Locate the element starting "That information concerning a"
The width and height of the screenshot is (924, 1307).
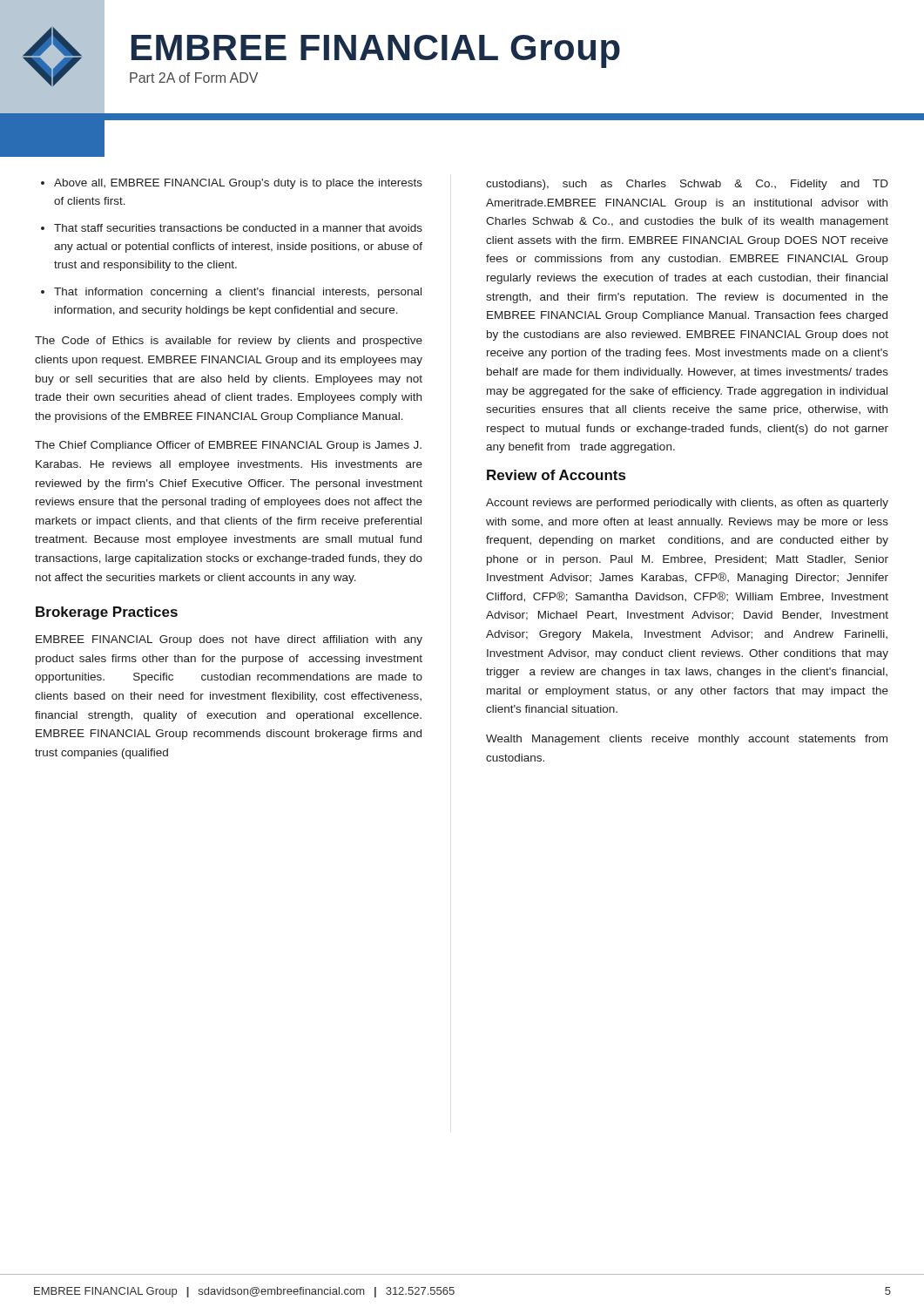(x=229, y=301)
